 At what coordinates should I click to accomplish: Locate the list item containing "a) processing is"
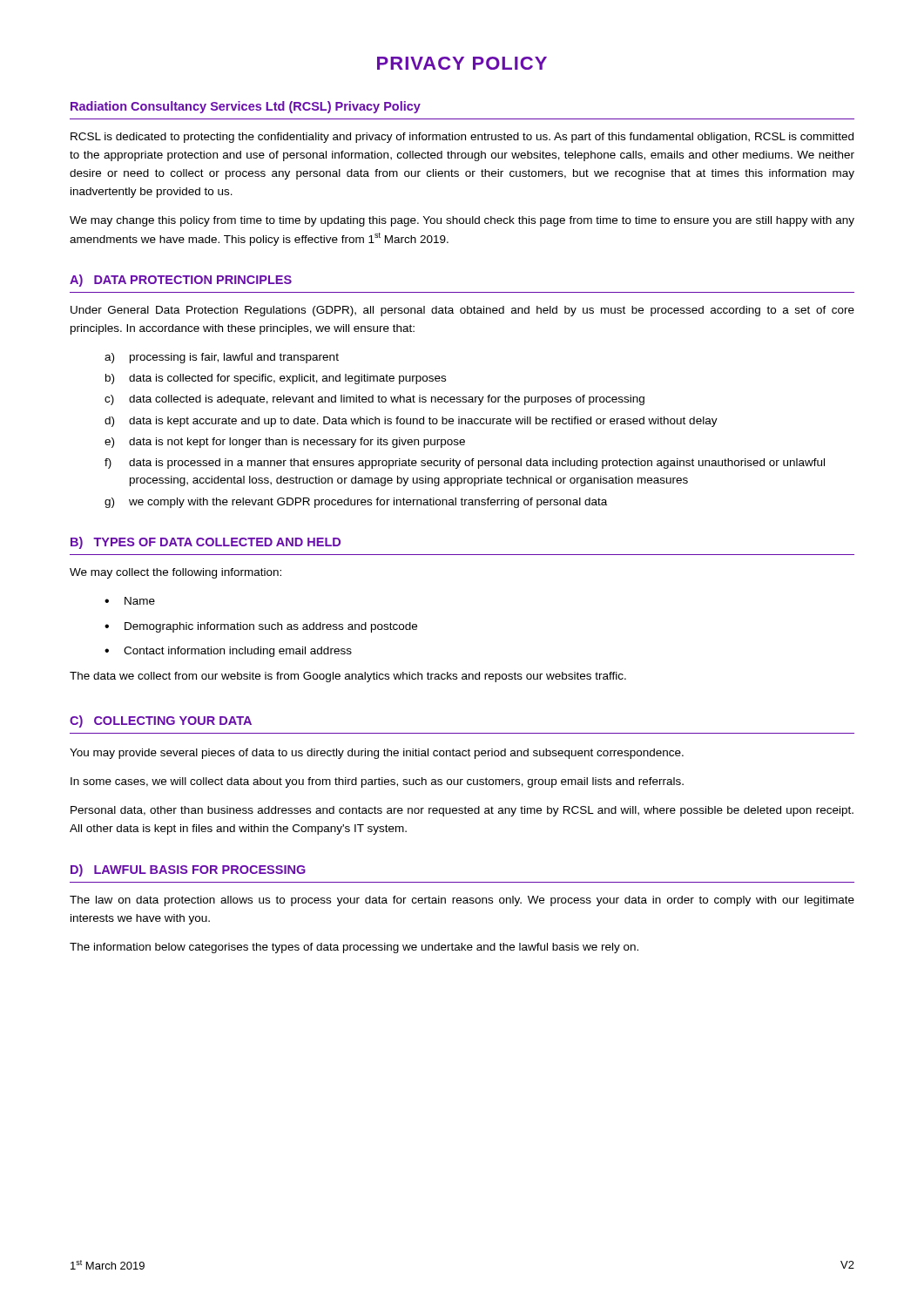pos(222,357)
